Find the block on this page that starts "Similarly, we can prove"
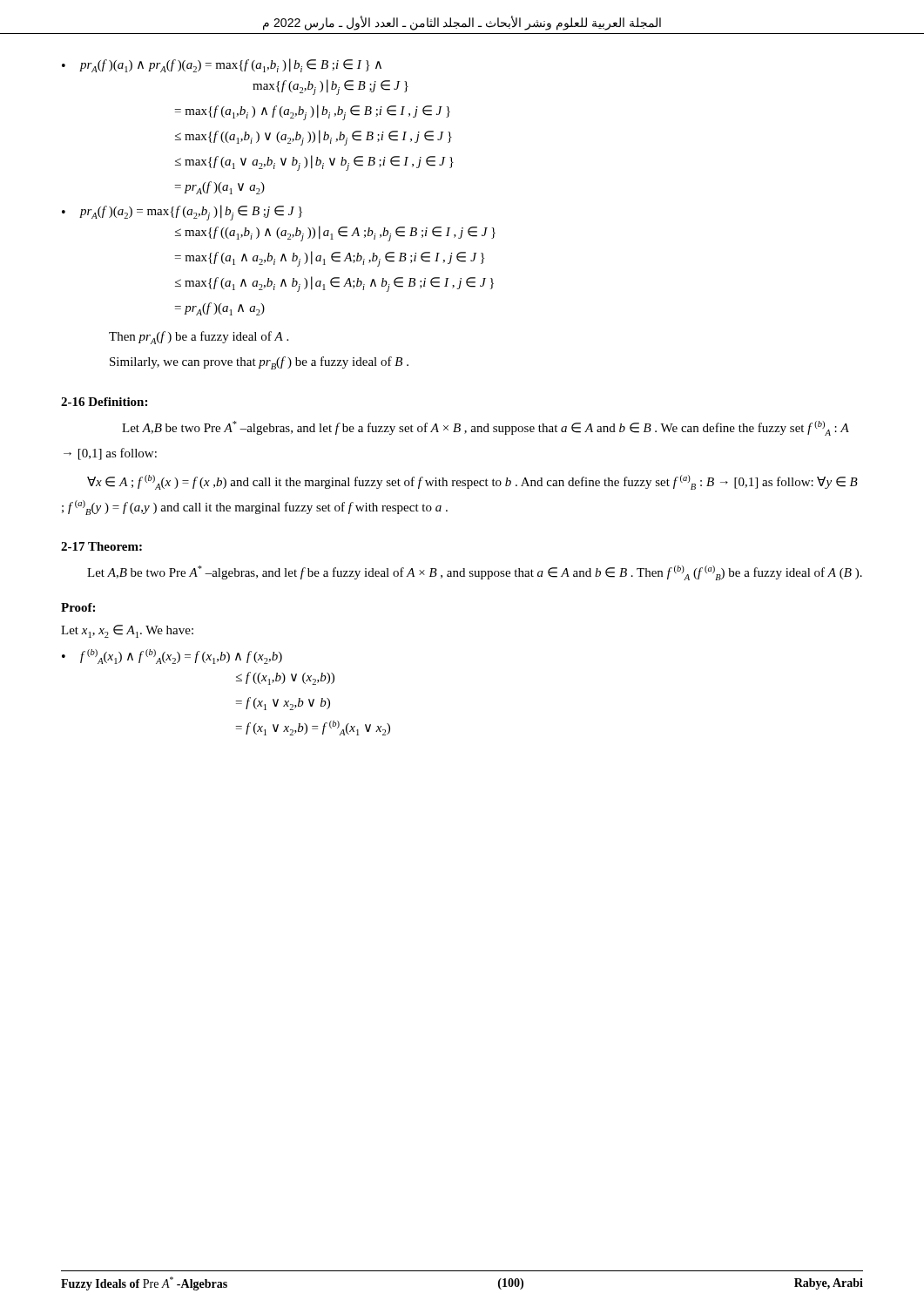Image resolution: width=924 pixels, height=1307 pixels. pos(259,363)
